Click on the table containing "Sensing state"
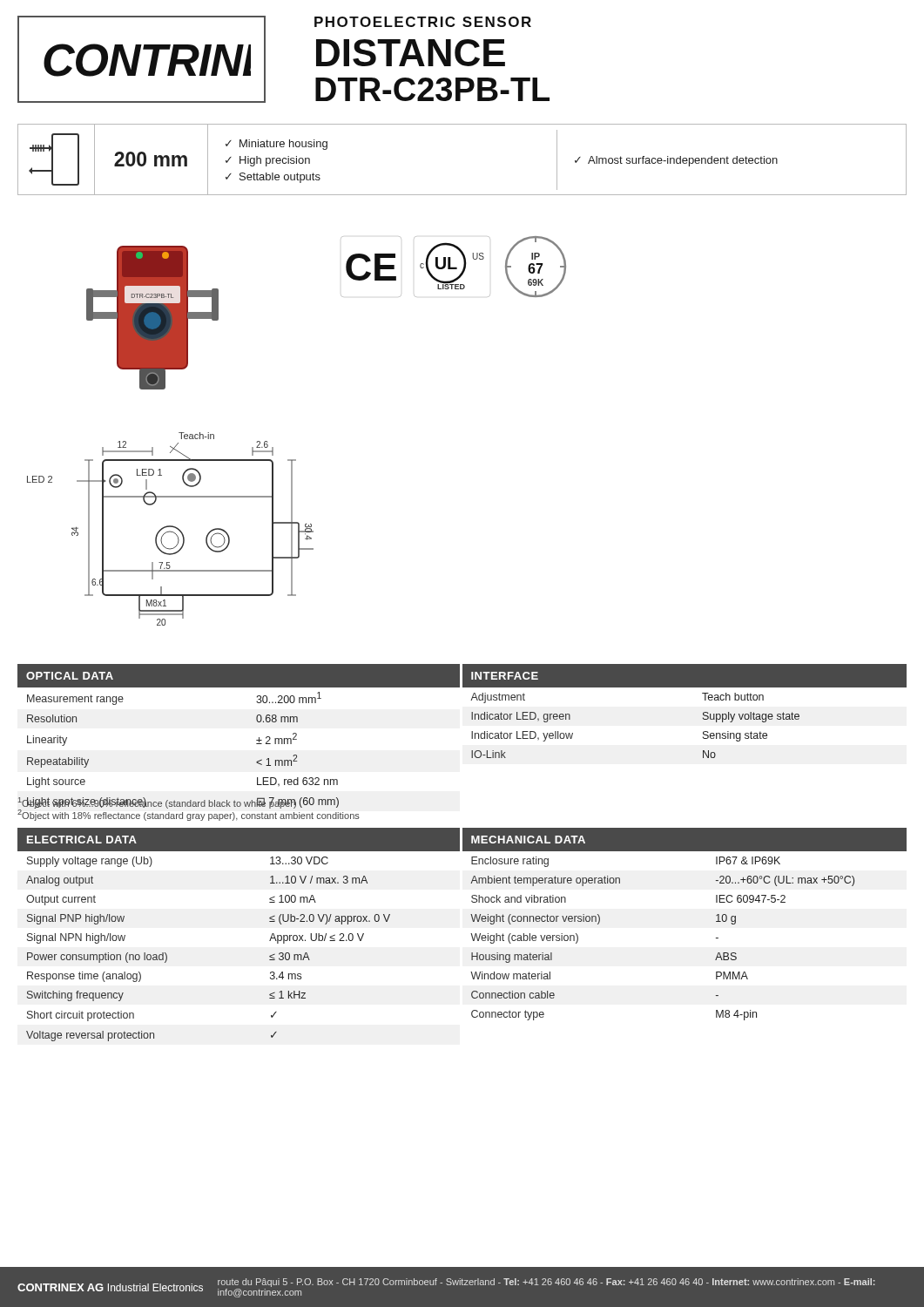The width and height of the screenshot is (924, 1307). 684,738
